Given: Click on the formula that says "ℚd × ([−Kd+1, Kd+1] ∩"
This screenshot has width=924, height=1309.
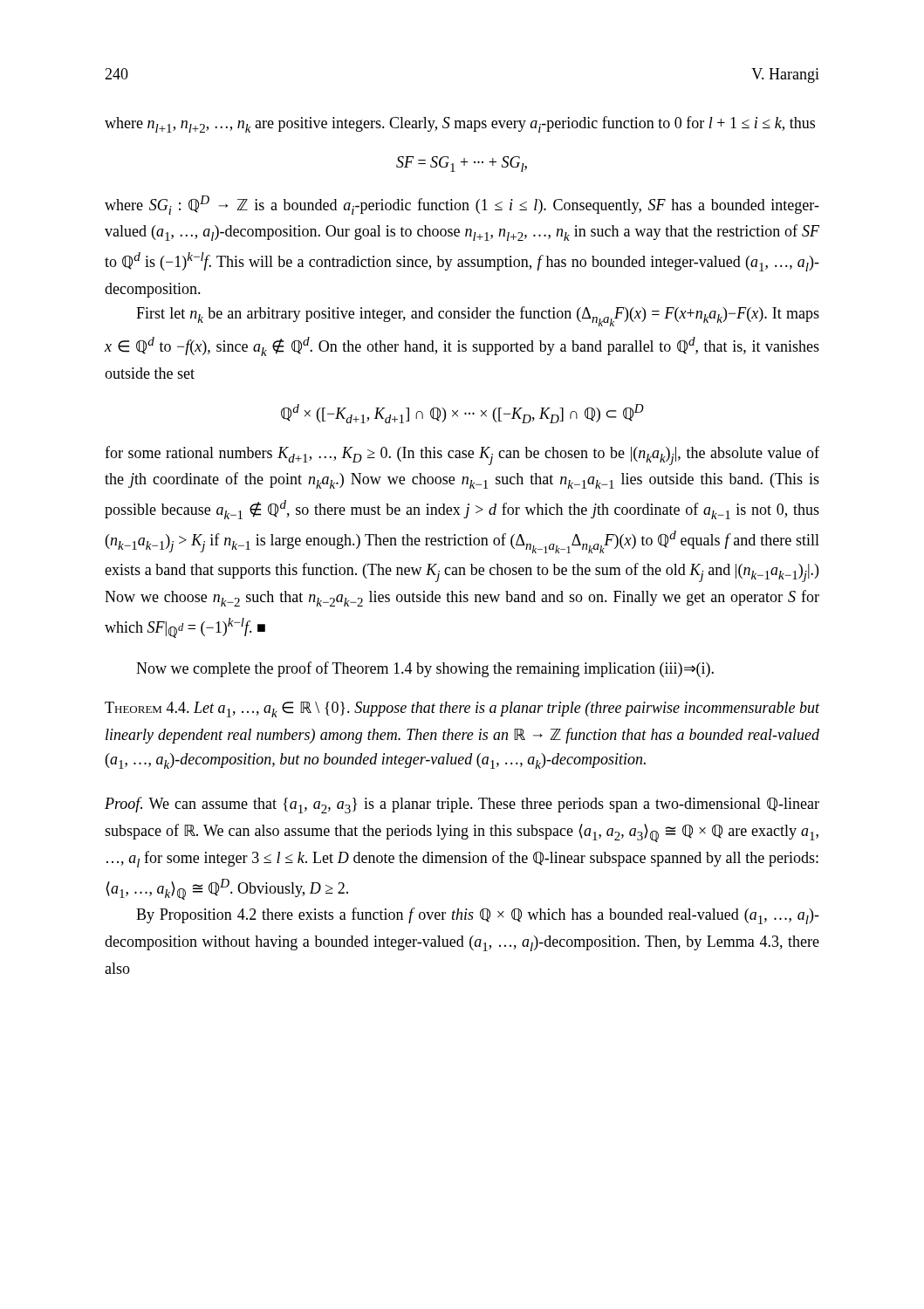Looking at the screenshot, I should click(x=462, y=413).
